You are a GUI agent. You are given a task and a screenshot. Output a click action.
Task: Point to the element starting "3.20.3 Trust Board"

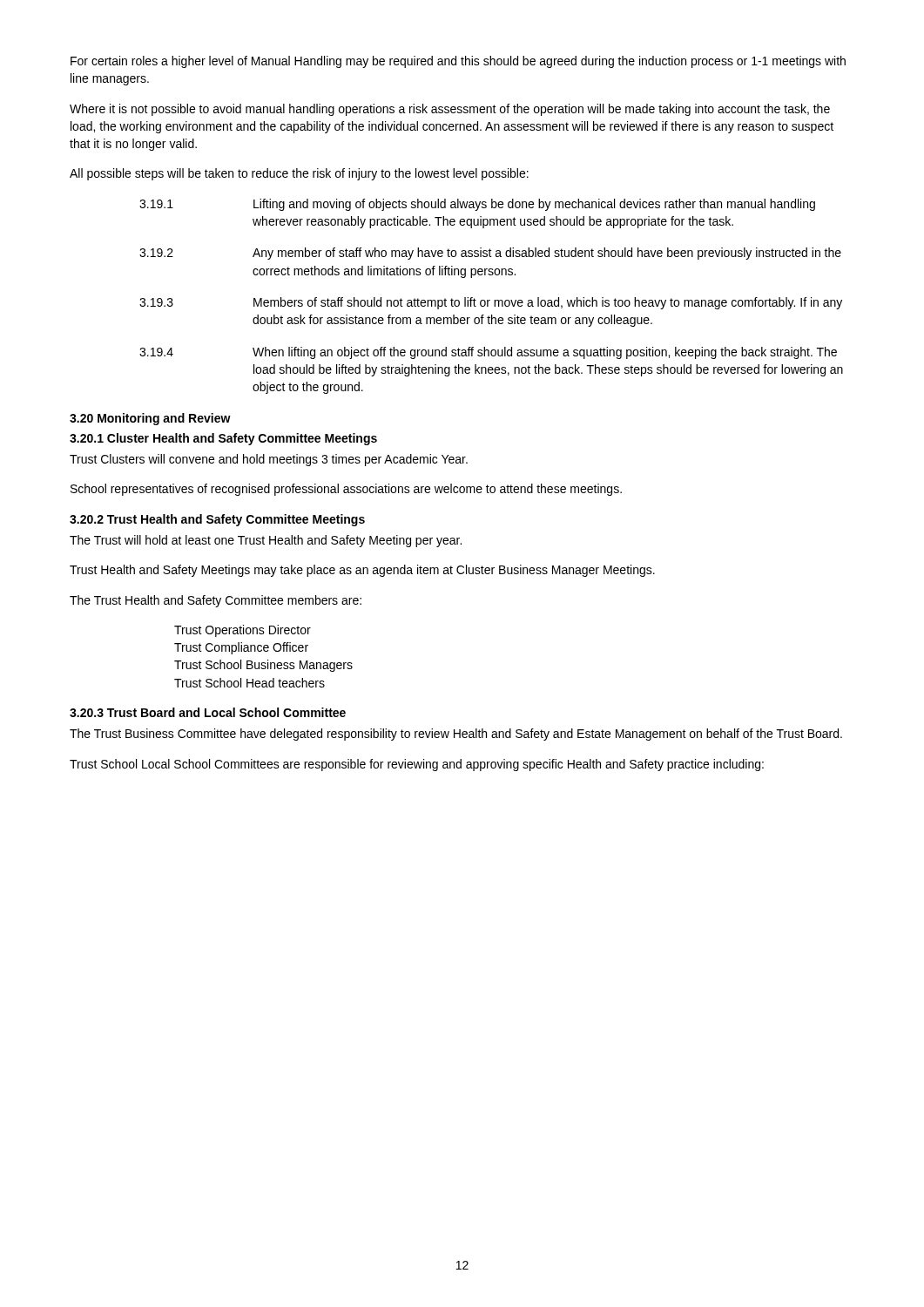pyautogui.click(x=208, y=712)
